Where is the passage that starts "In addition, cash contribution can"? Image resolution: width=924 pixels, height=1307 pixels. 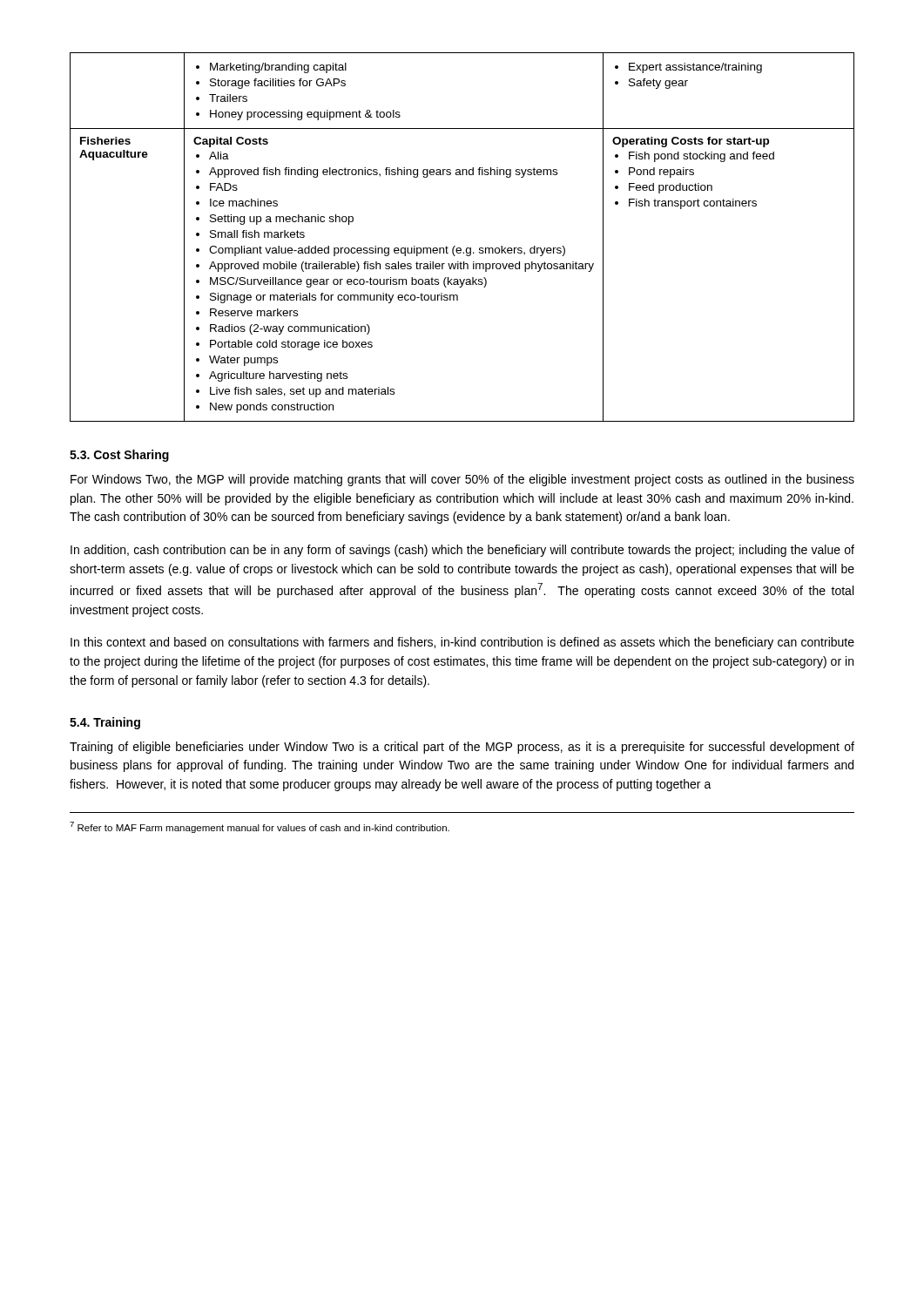pos(462,580)
